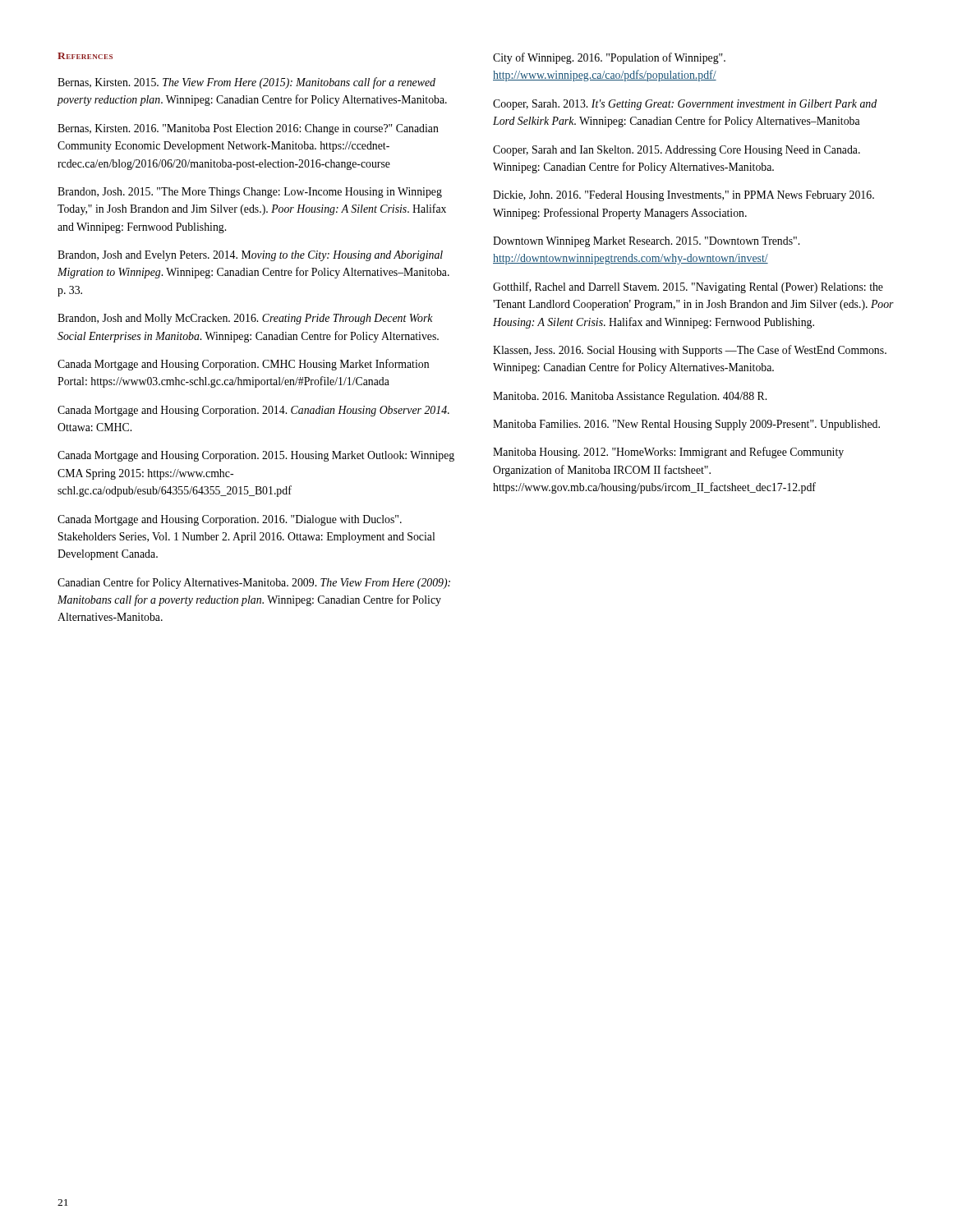Point to the element starting "Klassen, Jess. 2016. Social Housing with"
This screenshot has height=1232, width=953.
690,359
